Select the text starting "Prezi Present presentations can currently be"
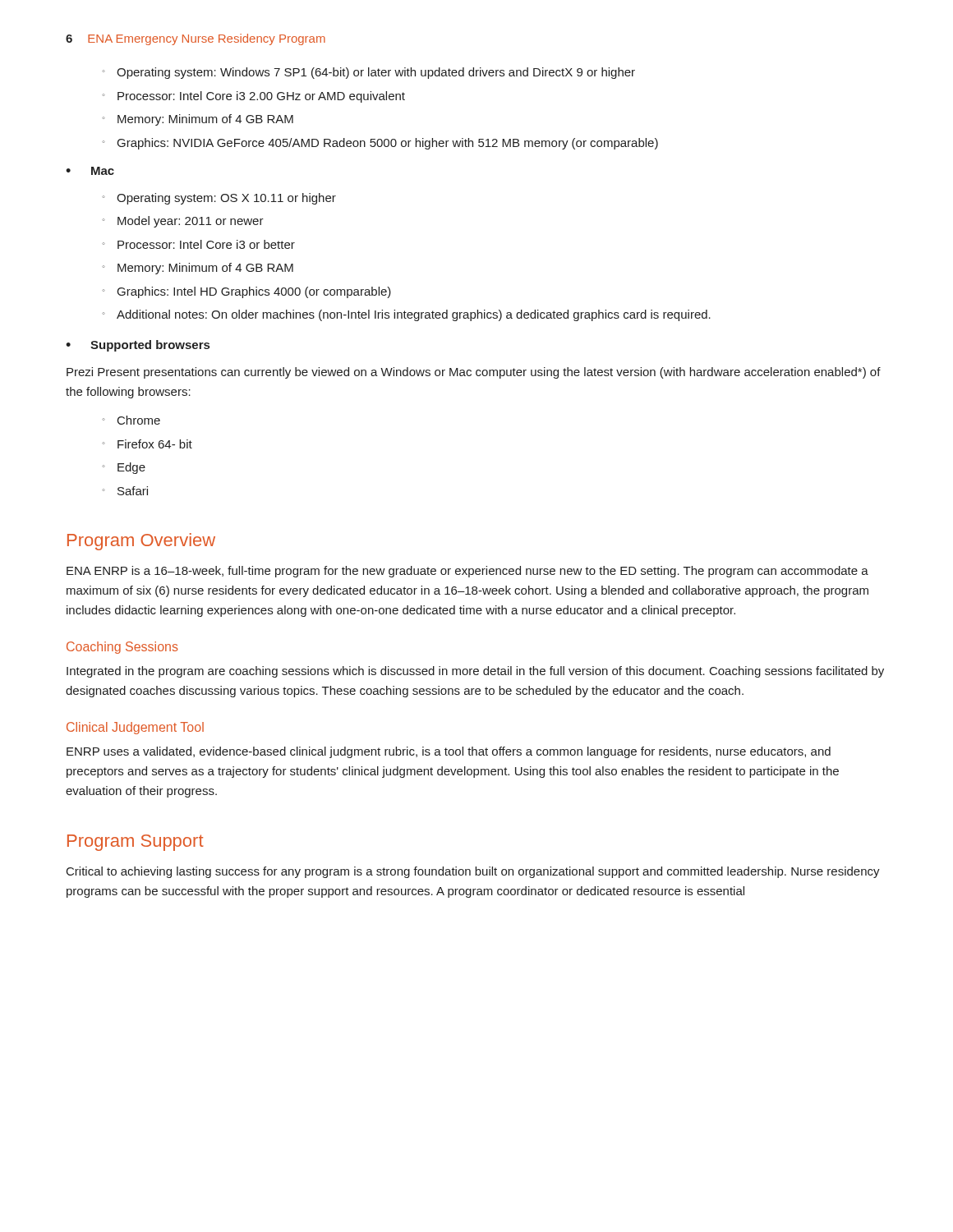 coord(473,382)
